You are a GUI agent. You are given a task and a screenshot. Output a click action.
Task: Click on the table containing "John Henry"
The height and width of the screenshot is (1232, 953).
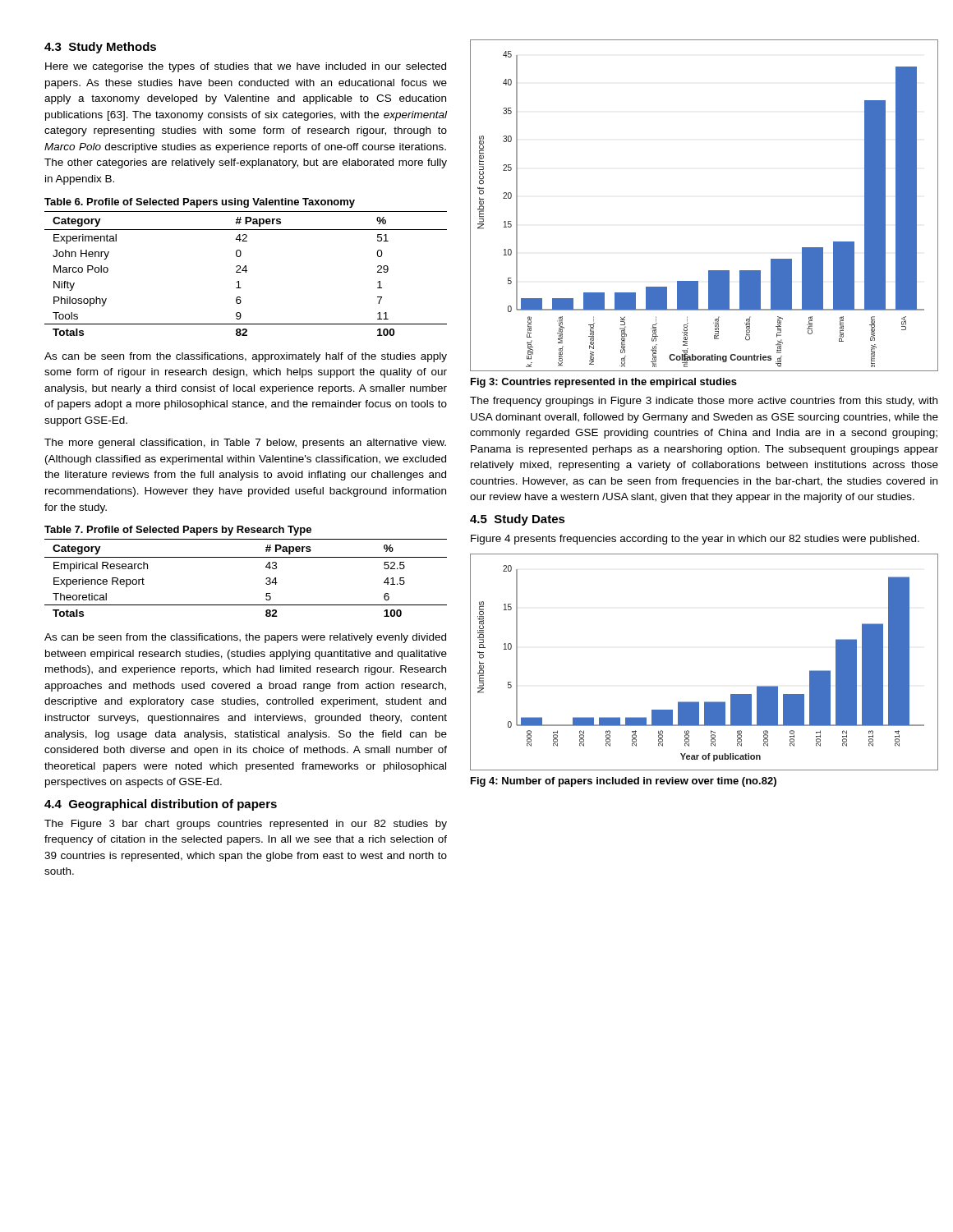pyautogui.click(x=246, y=275)
